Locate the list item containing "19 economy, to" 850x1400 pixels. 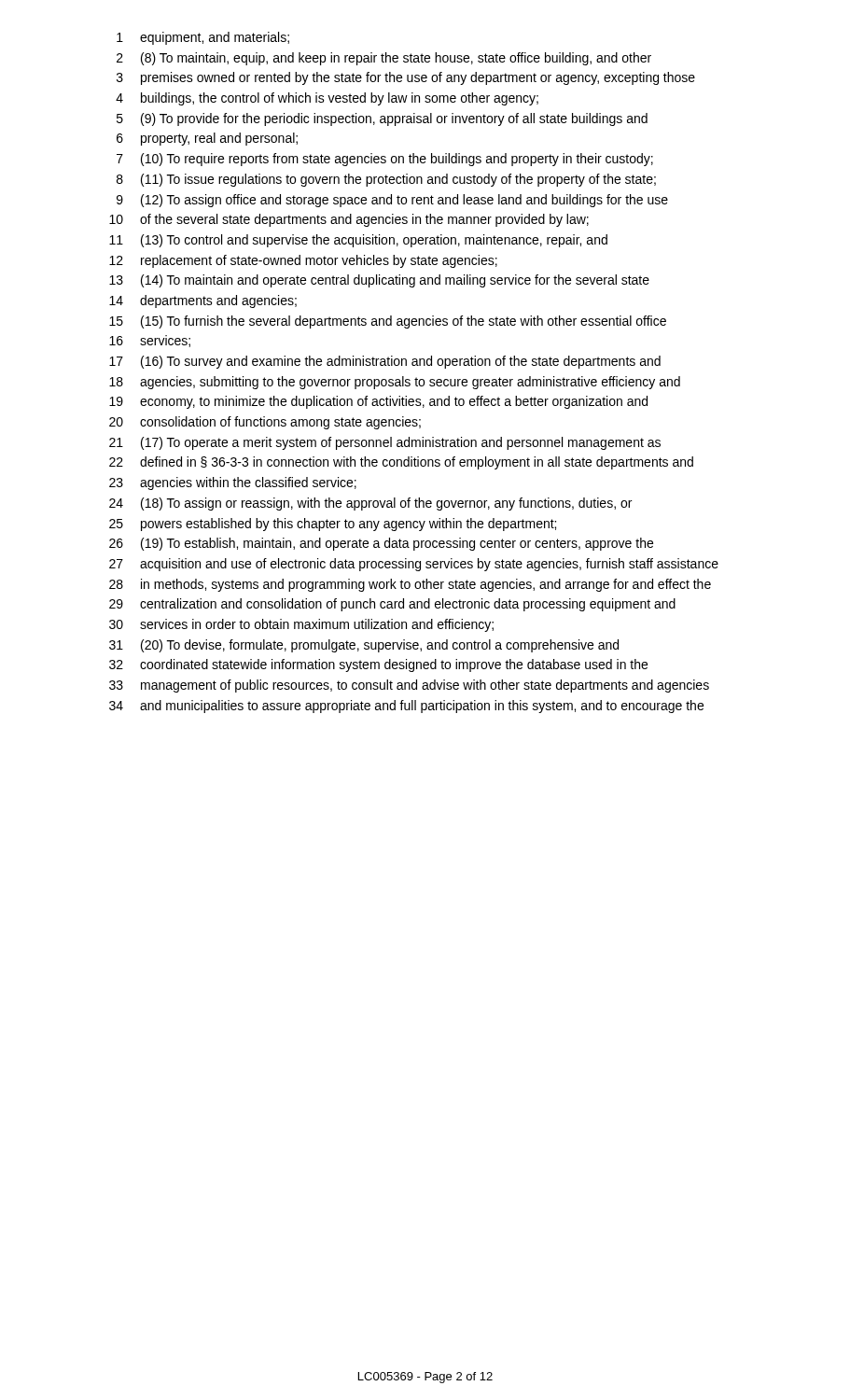[x=434, y=402]
